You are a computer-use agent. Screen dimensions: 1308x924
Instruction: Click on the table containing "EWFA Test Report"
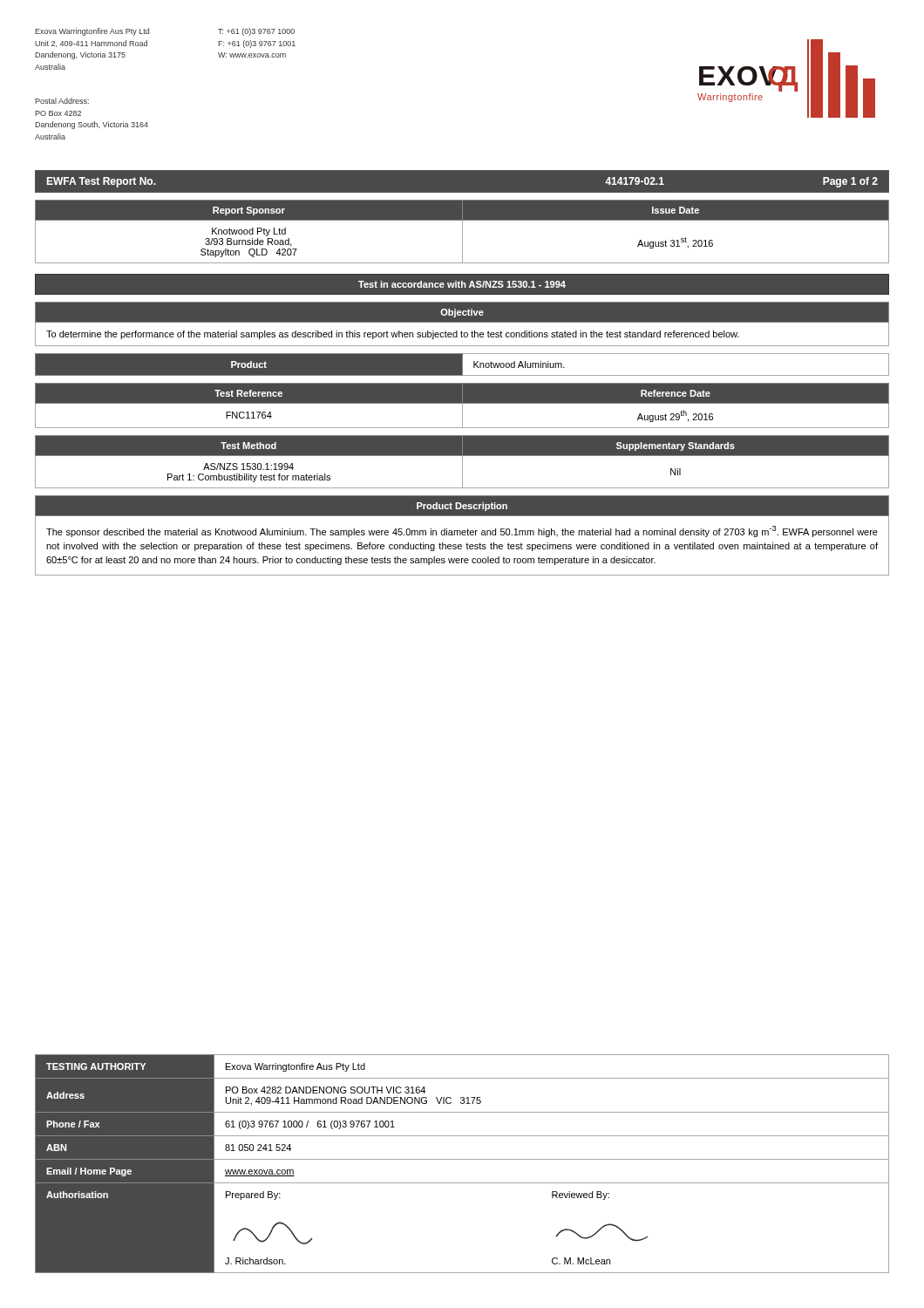462,181
